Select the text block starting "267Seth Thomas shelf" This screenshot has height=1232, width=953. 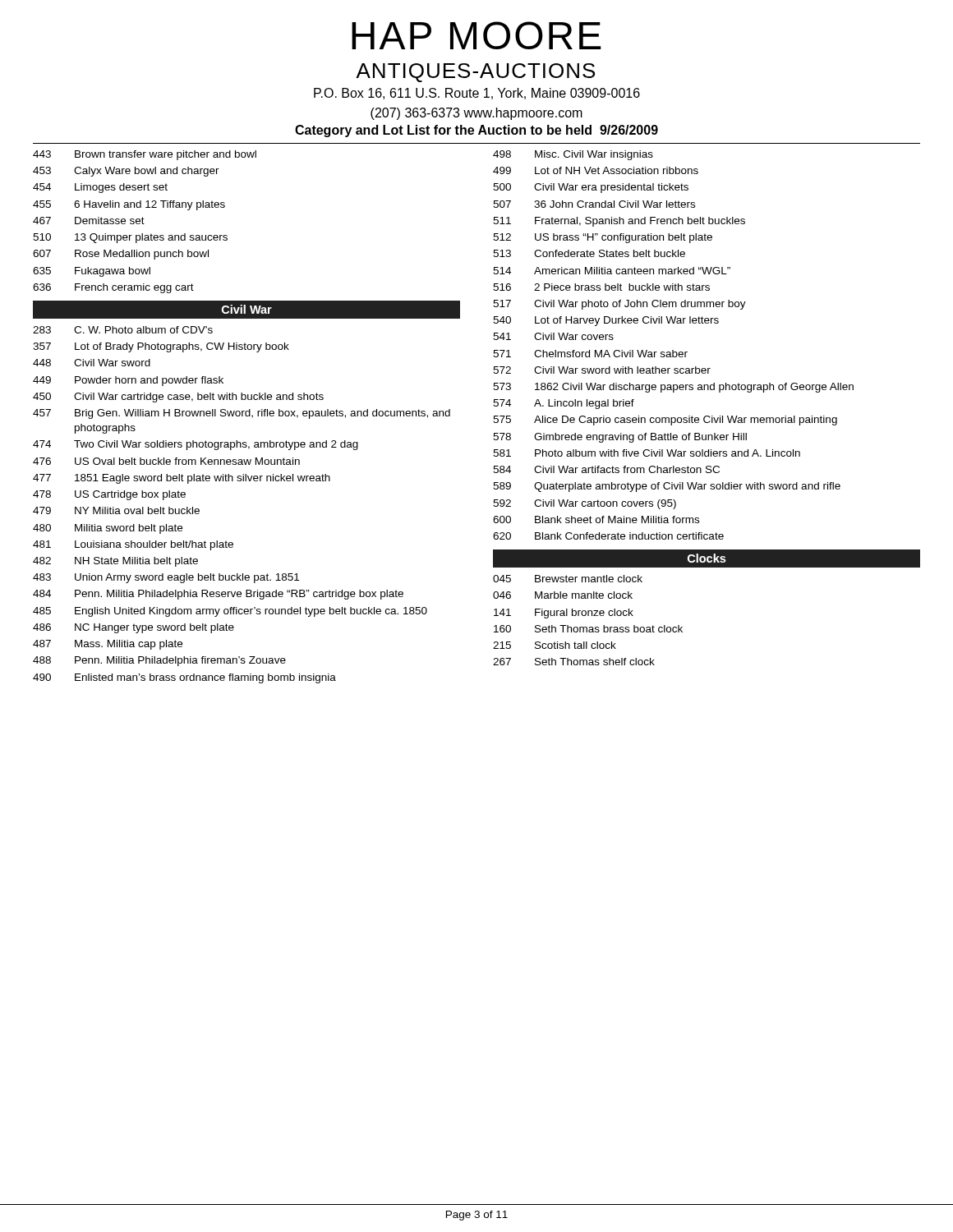(574, 662)
